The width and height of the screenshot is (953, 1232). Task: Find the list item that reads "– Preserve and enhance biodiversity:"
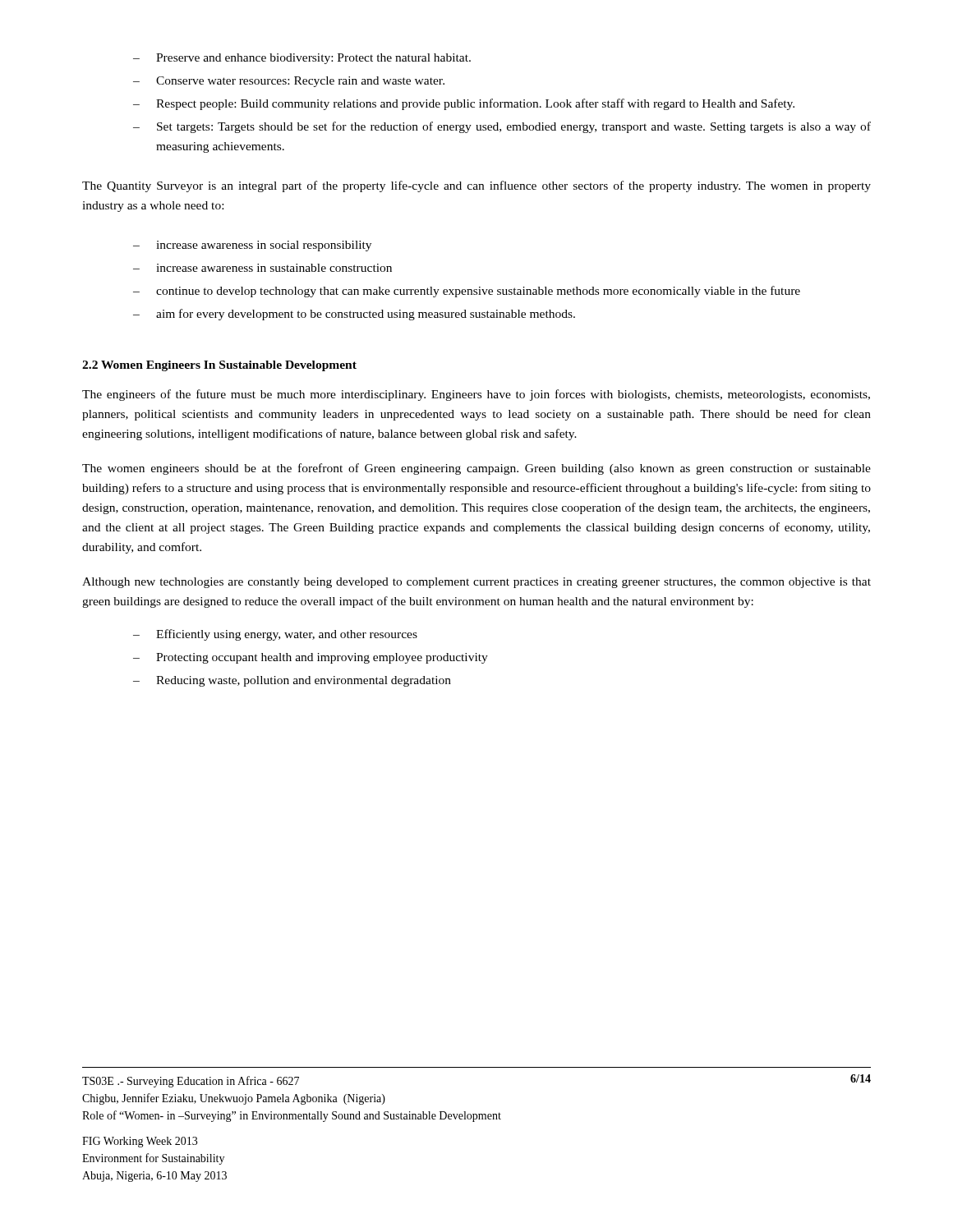click(x=476, y=58)
